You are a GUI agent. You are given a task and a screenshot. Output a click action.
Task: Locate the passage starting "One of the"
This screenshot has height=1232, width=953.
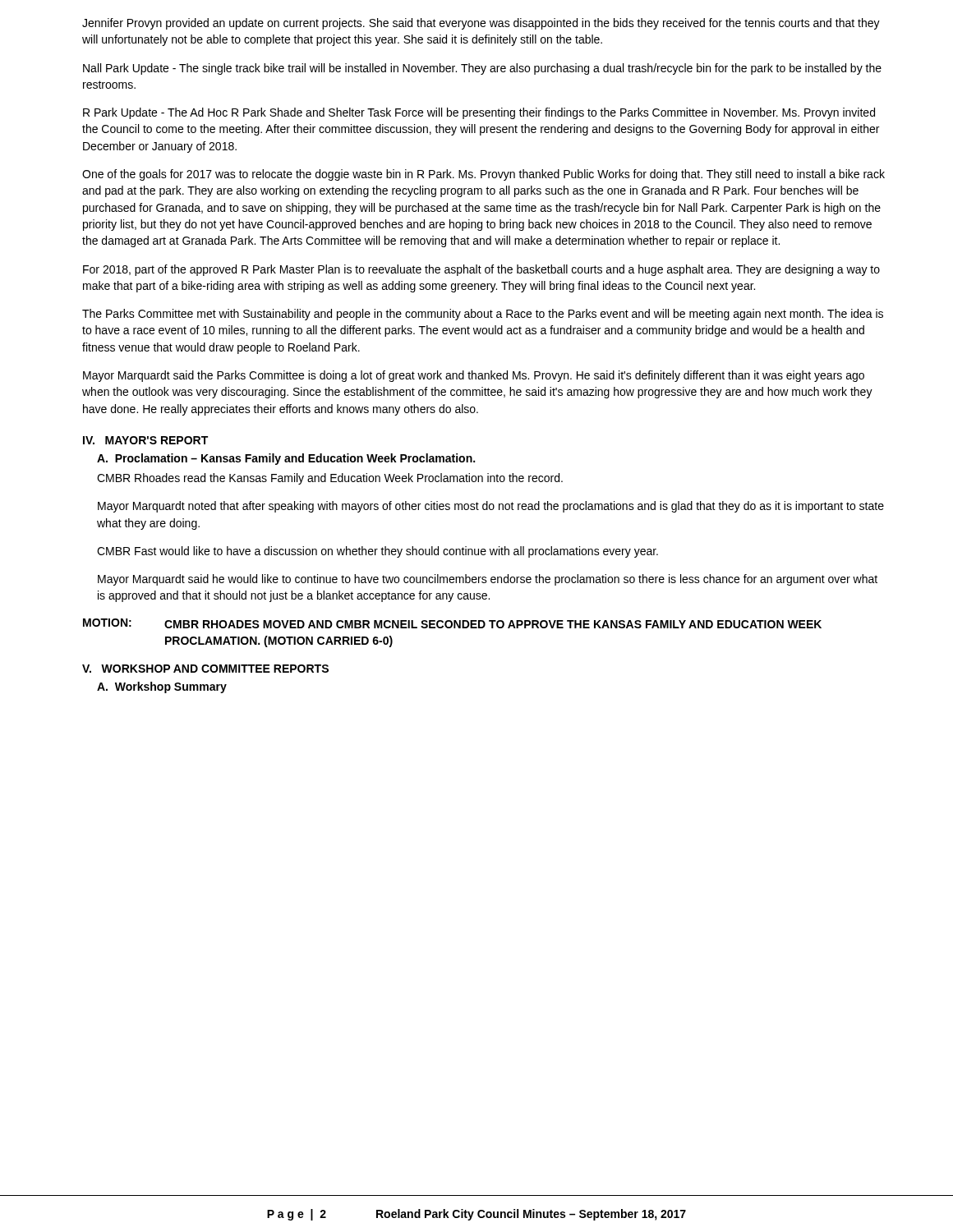point(483,208)
